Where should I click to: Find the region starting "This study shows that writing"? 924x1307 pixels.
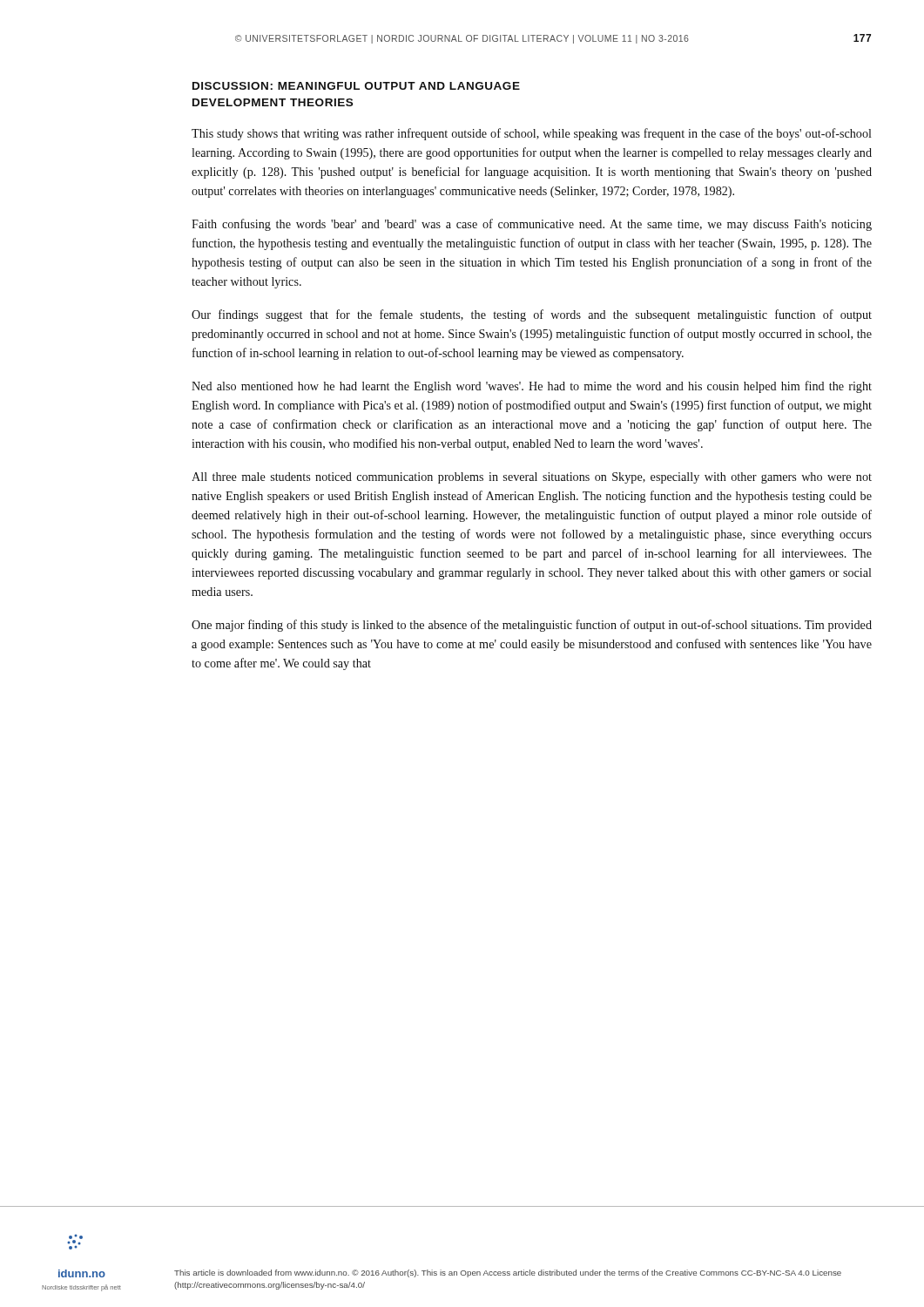tap(532, 162)
